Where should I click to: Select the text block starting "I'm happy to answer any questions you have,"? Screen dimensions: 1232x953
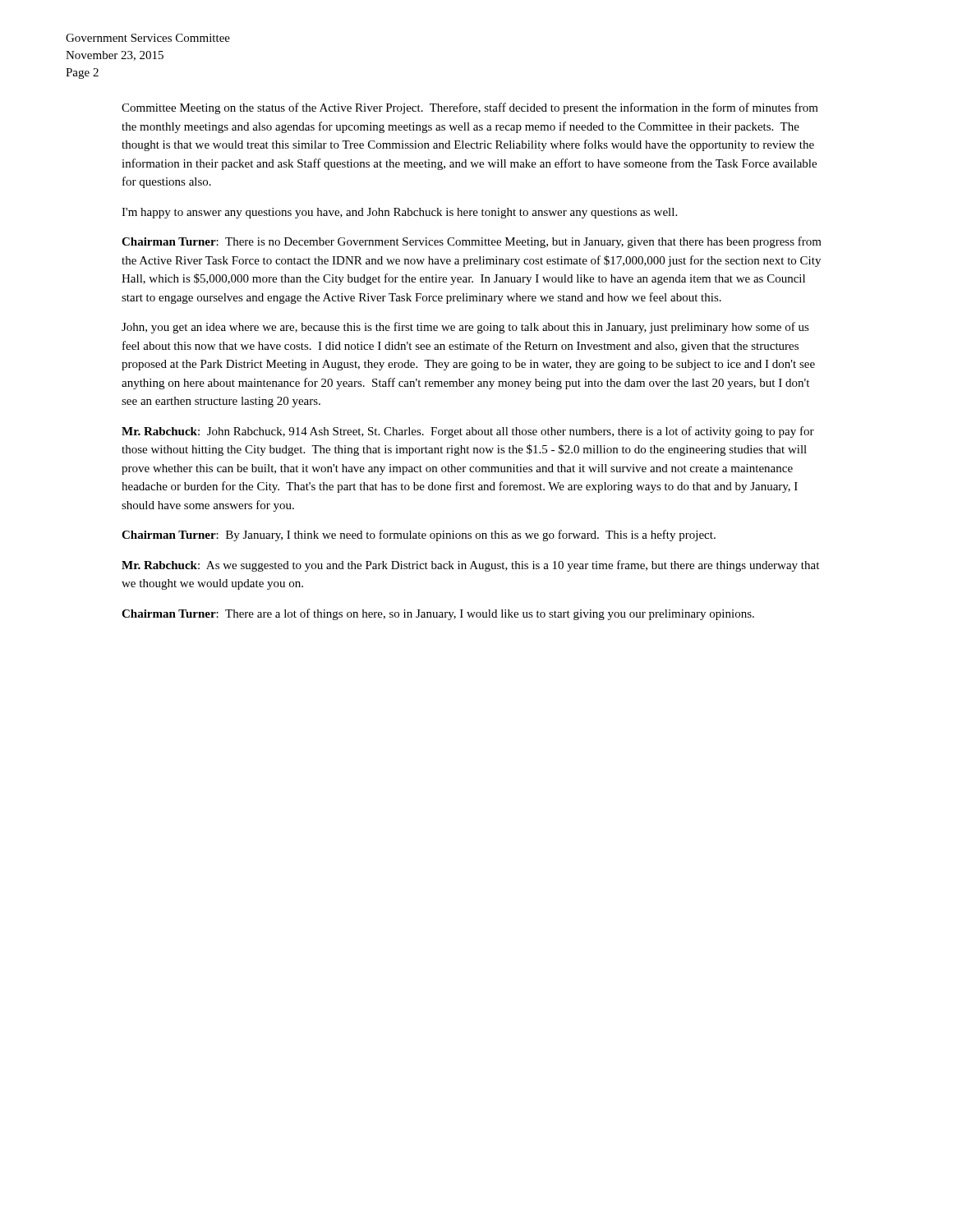pos(400,211)
